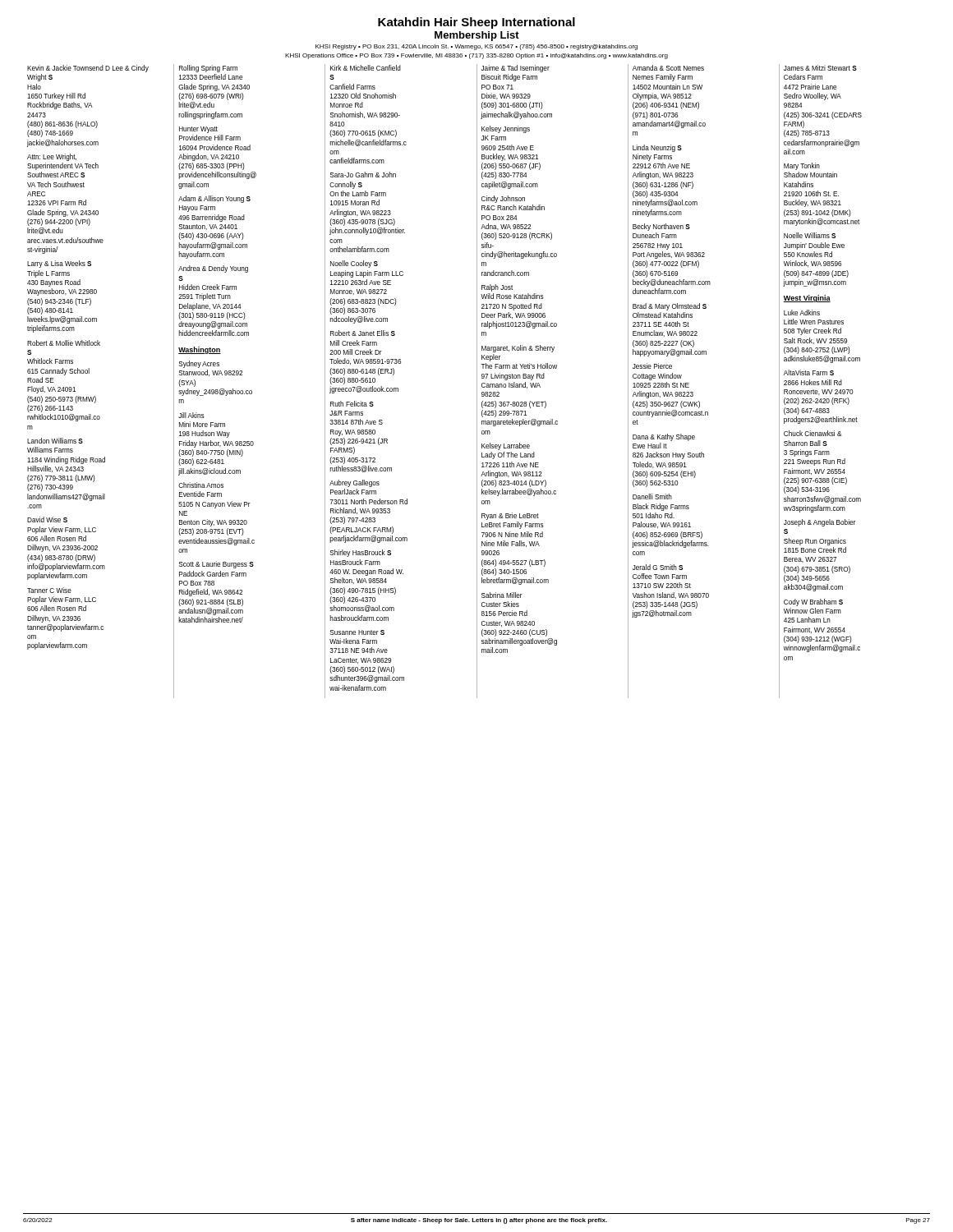Locate the element starting "Kevin & Jackie Townsend D"
The height and width of the screenshot is (1232, 953).
(x=88, y=69)
